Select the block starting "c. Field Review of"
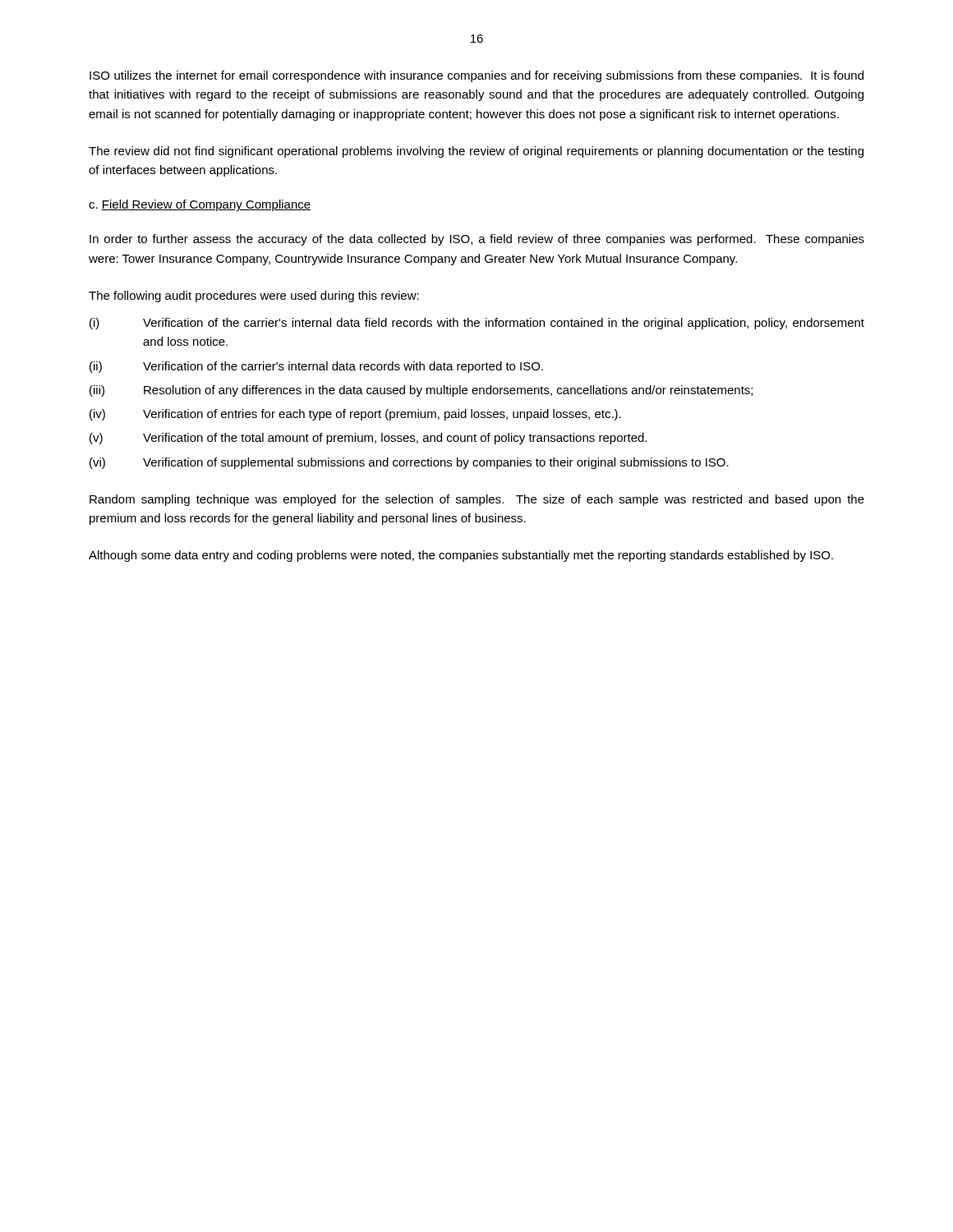Image resolution: width=953 pixels, height=1232 pixels. click(200, 204)
